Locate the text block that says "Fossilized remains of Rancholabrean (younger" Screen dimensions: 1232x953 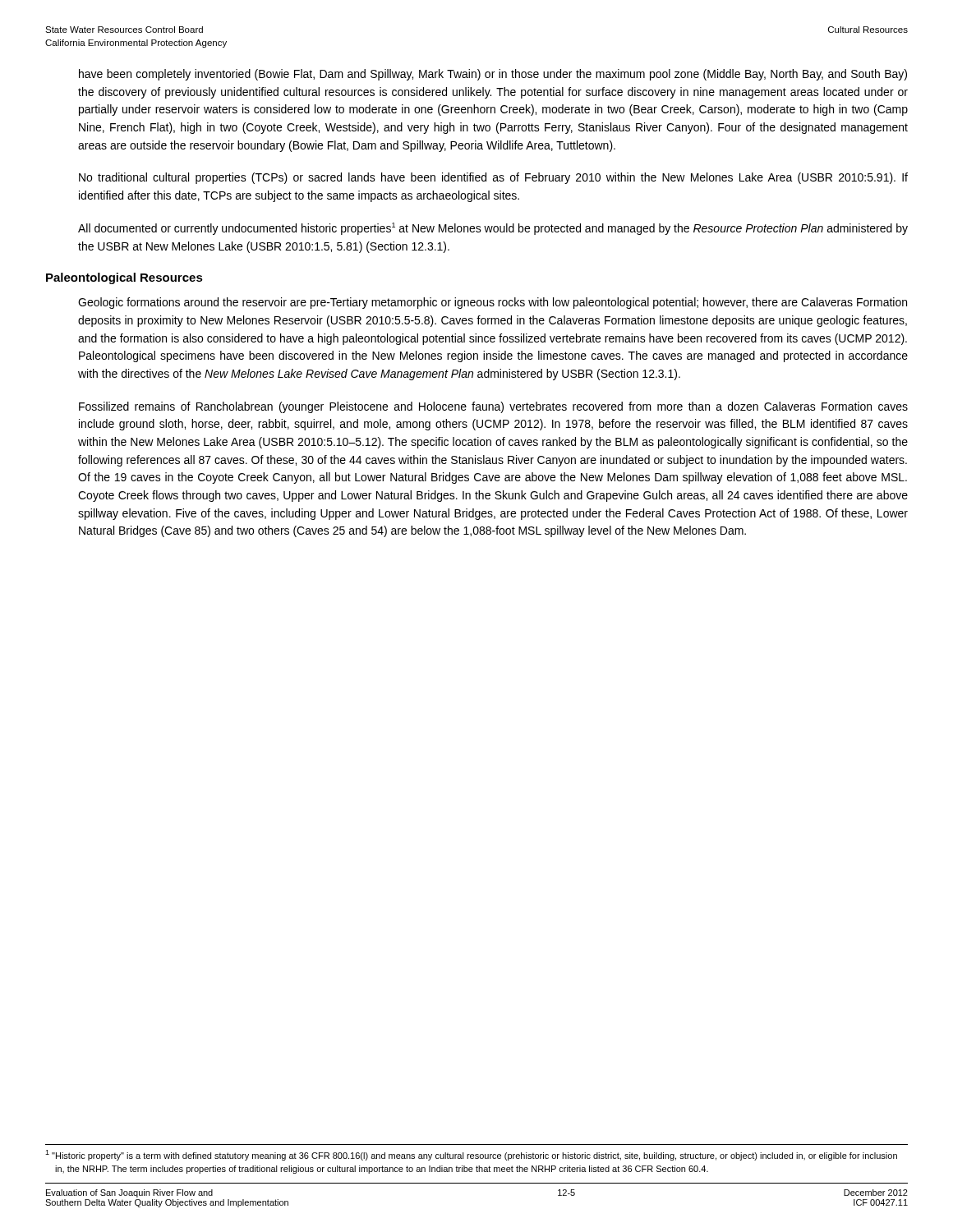(x=493, y=469)
